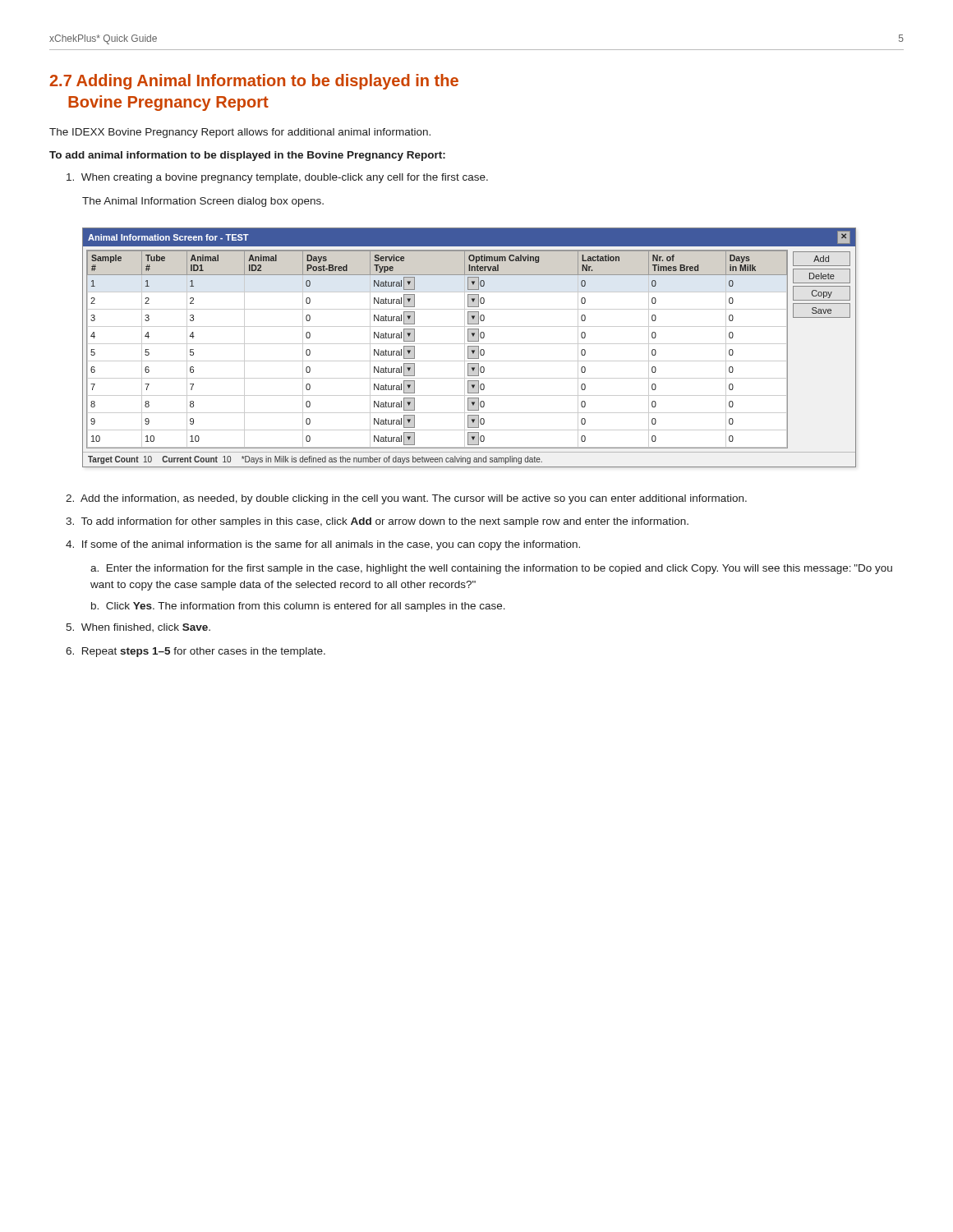The width and height of the screenshot is (953, 1232).
Task: Click where it says "5. When finished, click Save."
Action: pos(138,627)
